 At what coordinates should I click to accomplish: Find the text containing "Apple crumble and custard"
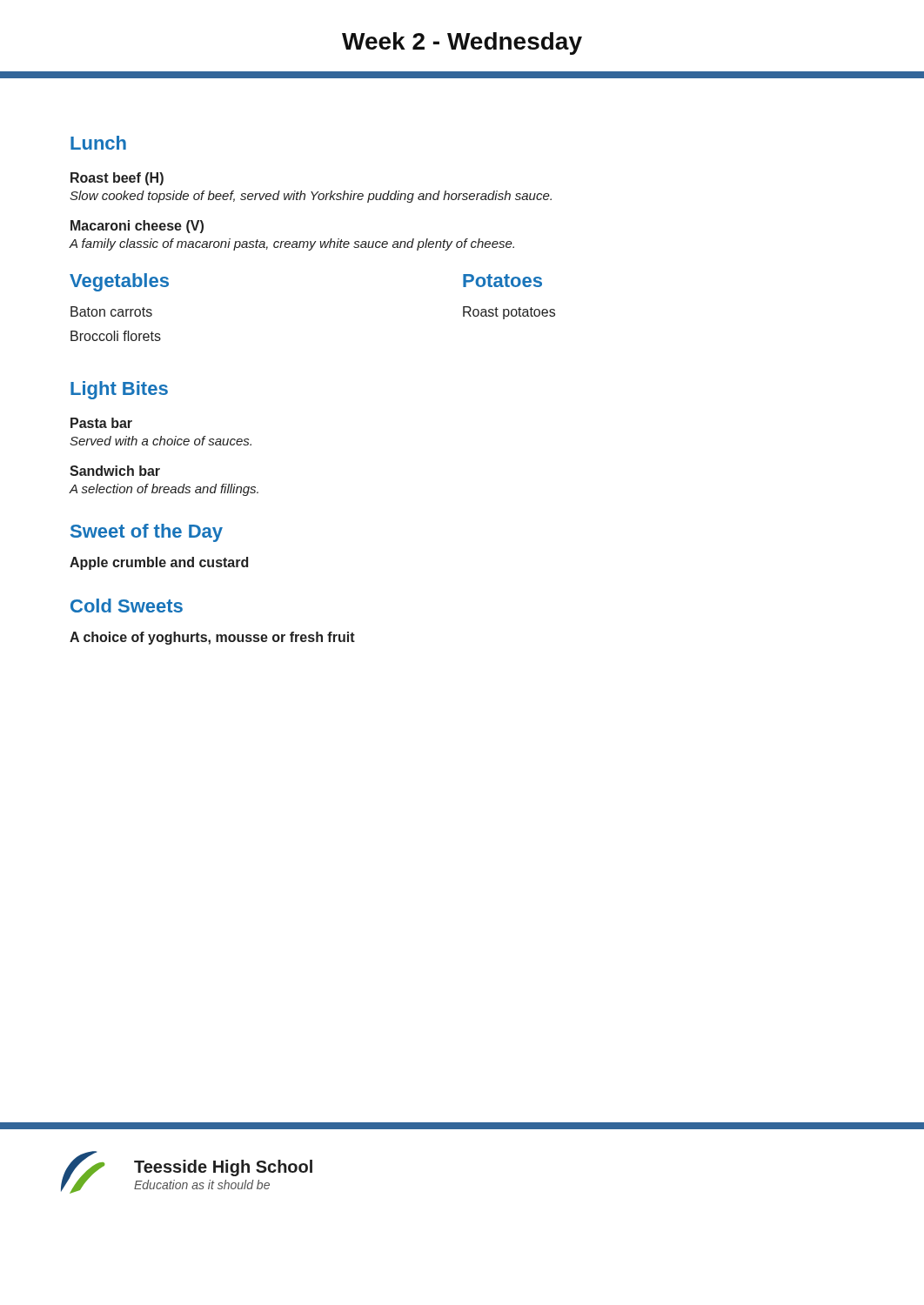[159, 562]
